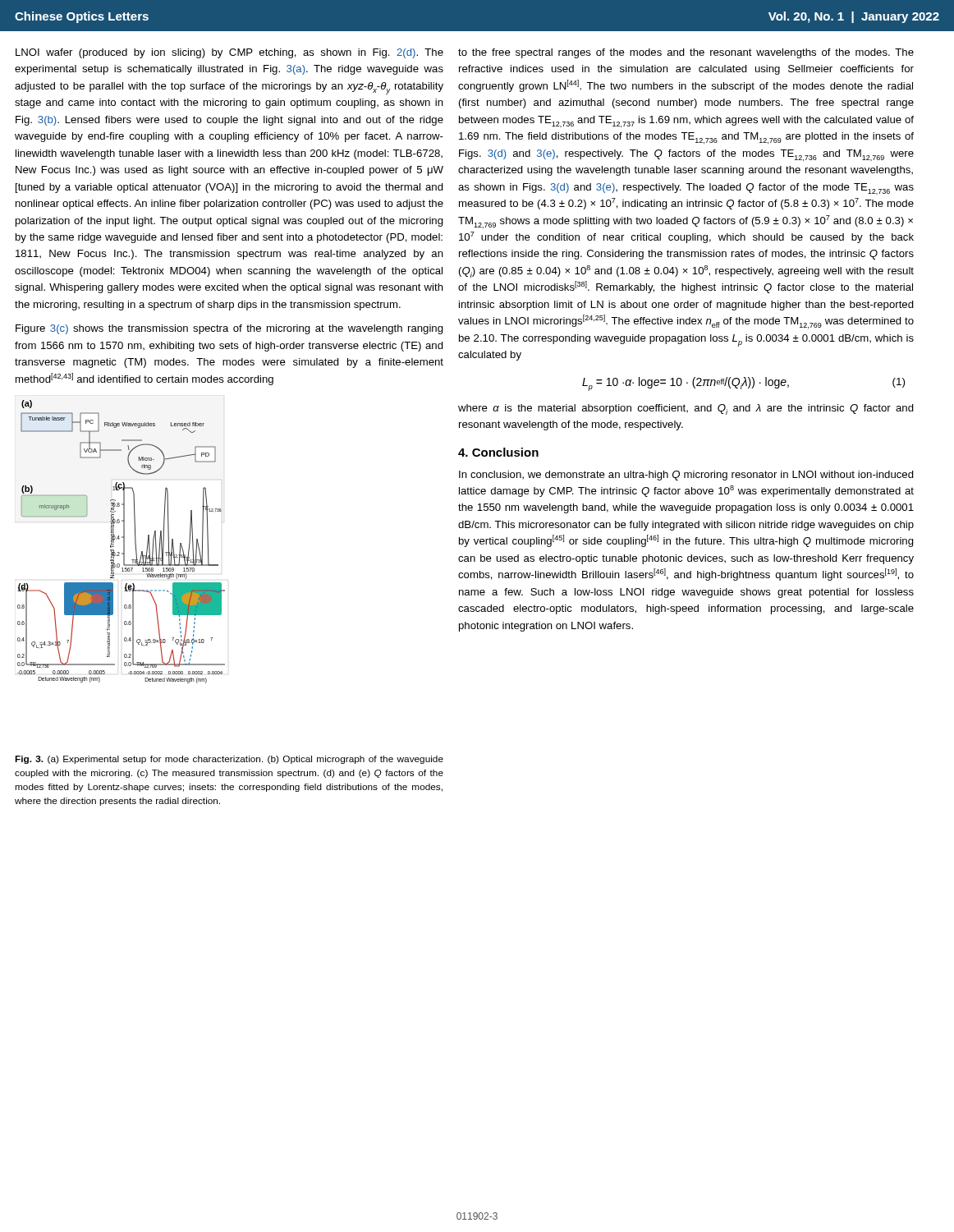Click on the region starting "Figure 3(c) shows the transmission spectra of"
The height and width of the screenshot is (1232, 954).
(x=229, y=354)
